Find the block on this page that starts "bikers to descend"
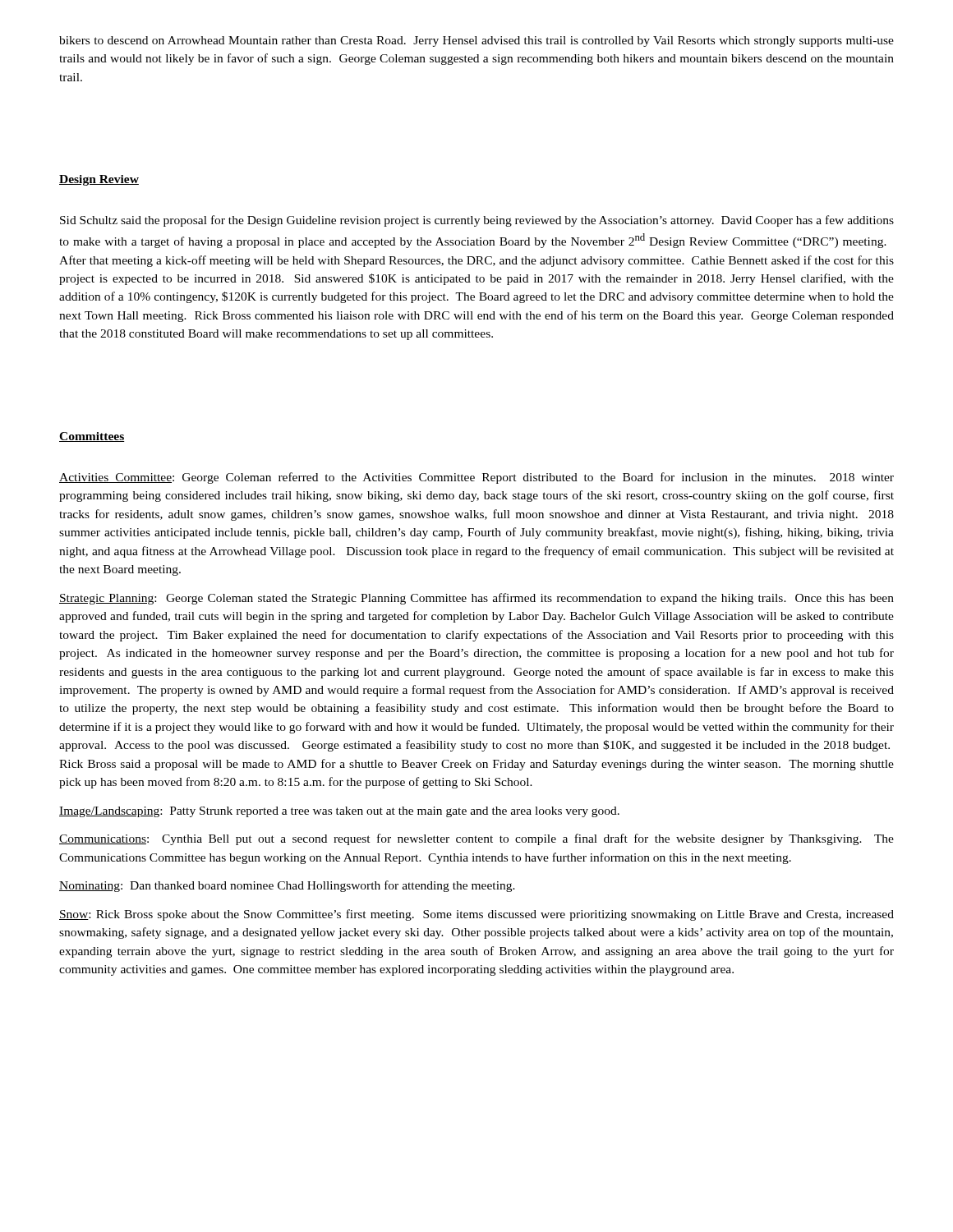The width and height of the screenshot is (953, 1232). point(476,59)
